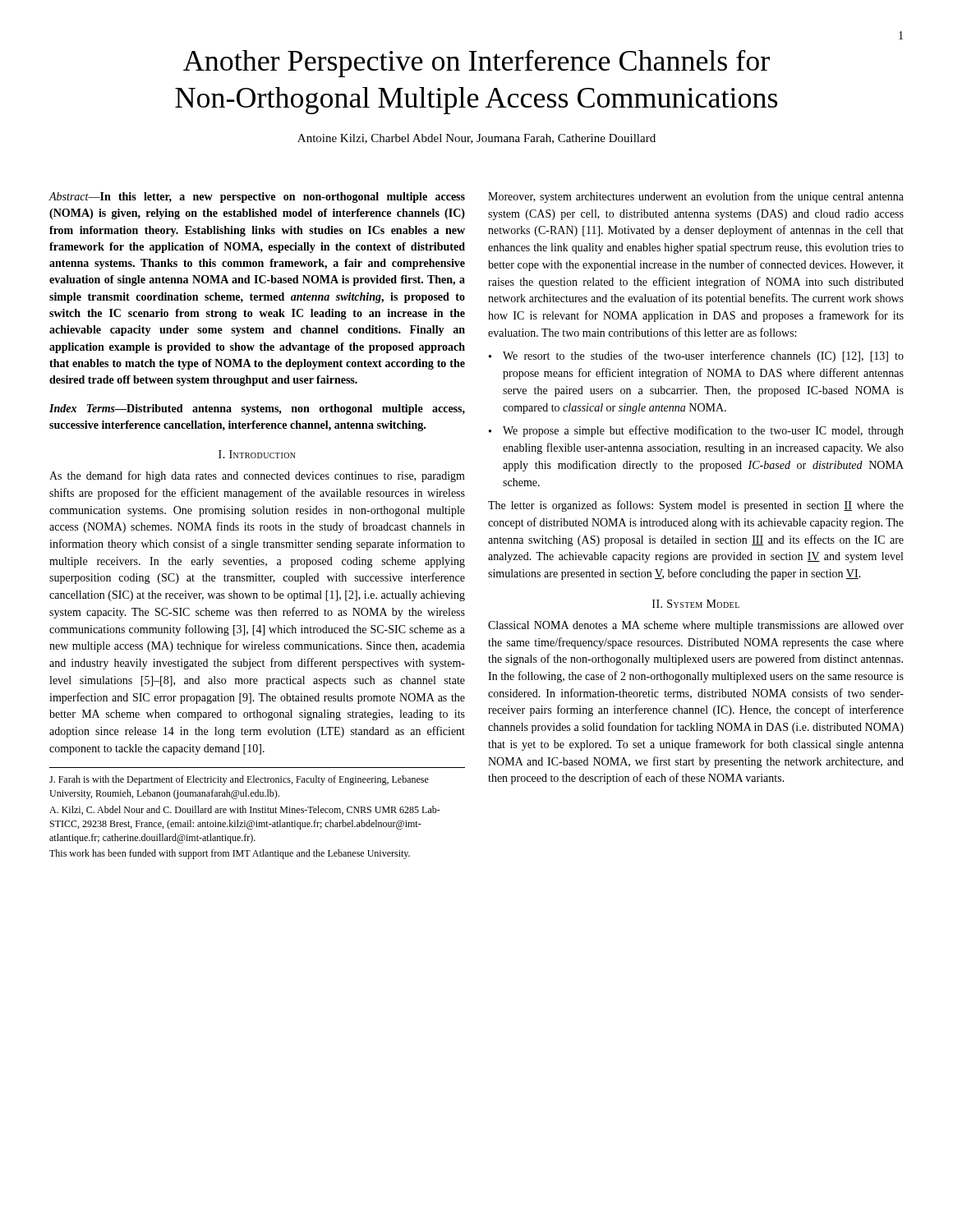Select the section header containing "I. Introduction"
The image size is (953, 1232).
[257, 455]
